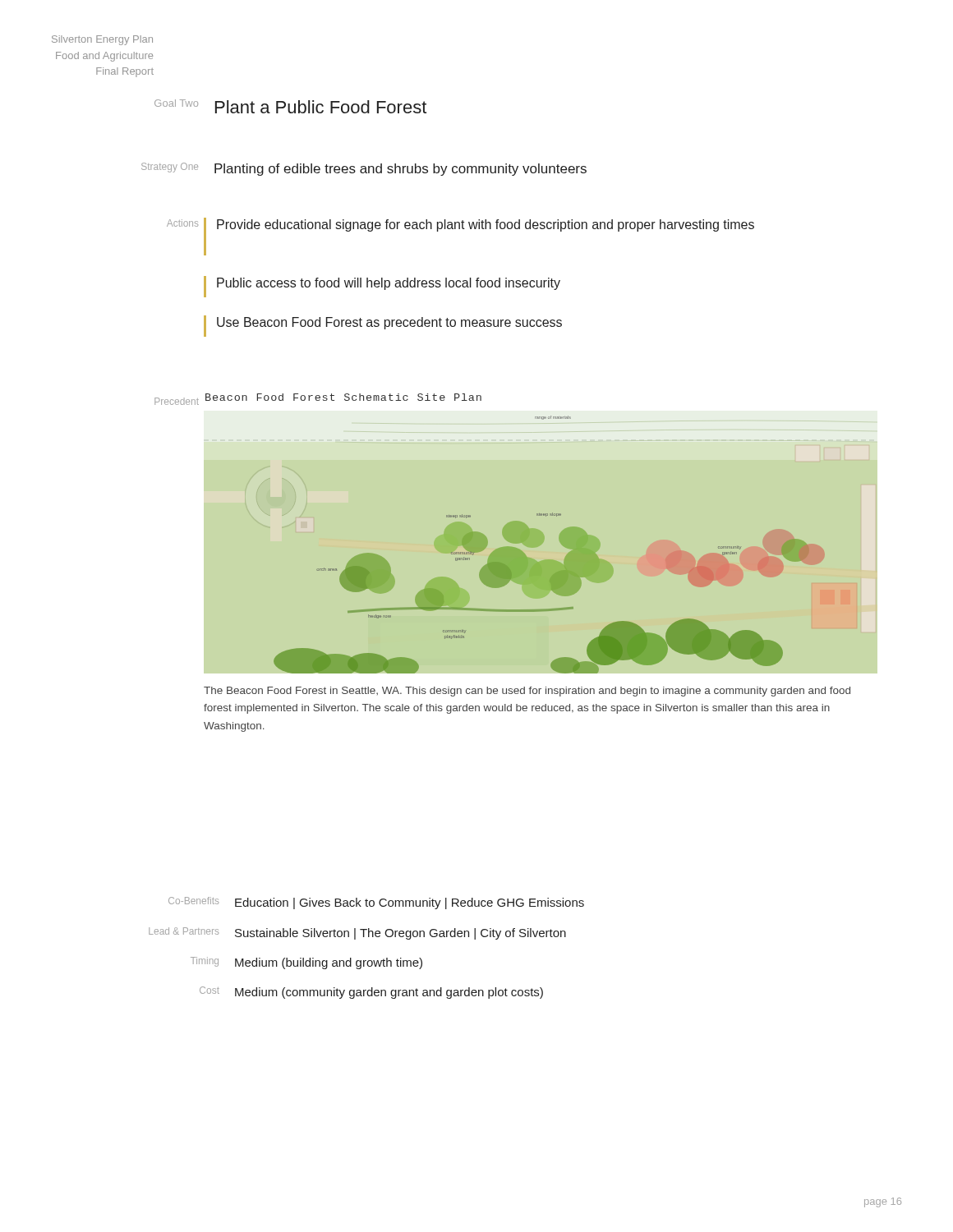Locate the region starting "Use Beacon Food Forest"
The width and height of the screenshot is (953, 1232).
tap(383, 325)
